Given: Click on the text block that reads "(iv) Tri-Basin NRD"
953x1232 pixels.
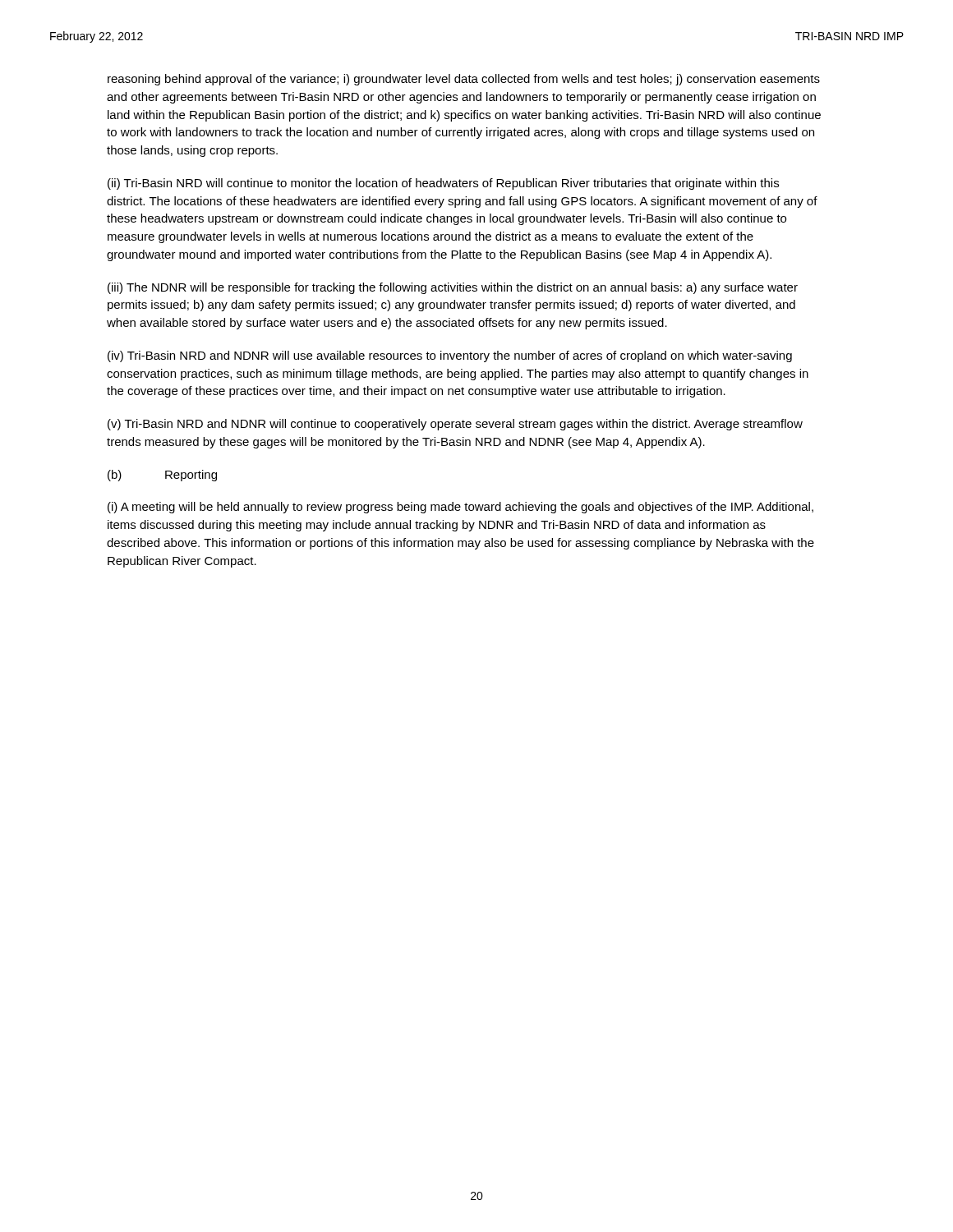Looking at the screenshot, I should pos(458,373).
